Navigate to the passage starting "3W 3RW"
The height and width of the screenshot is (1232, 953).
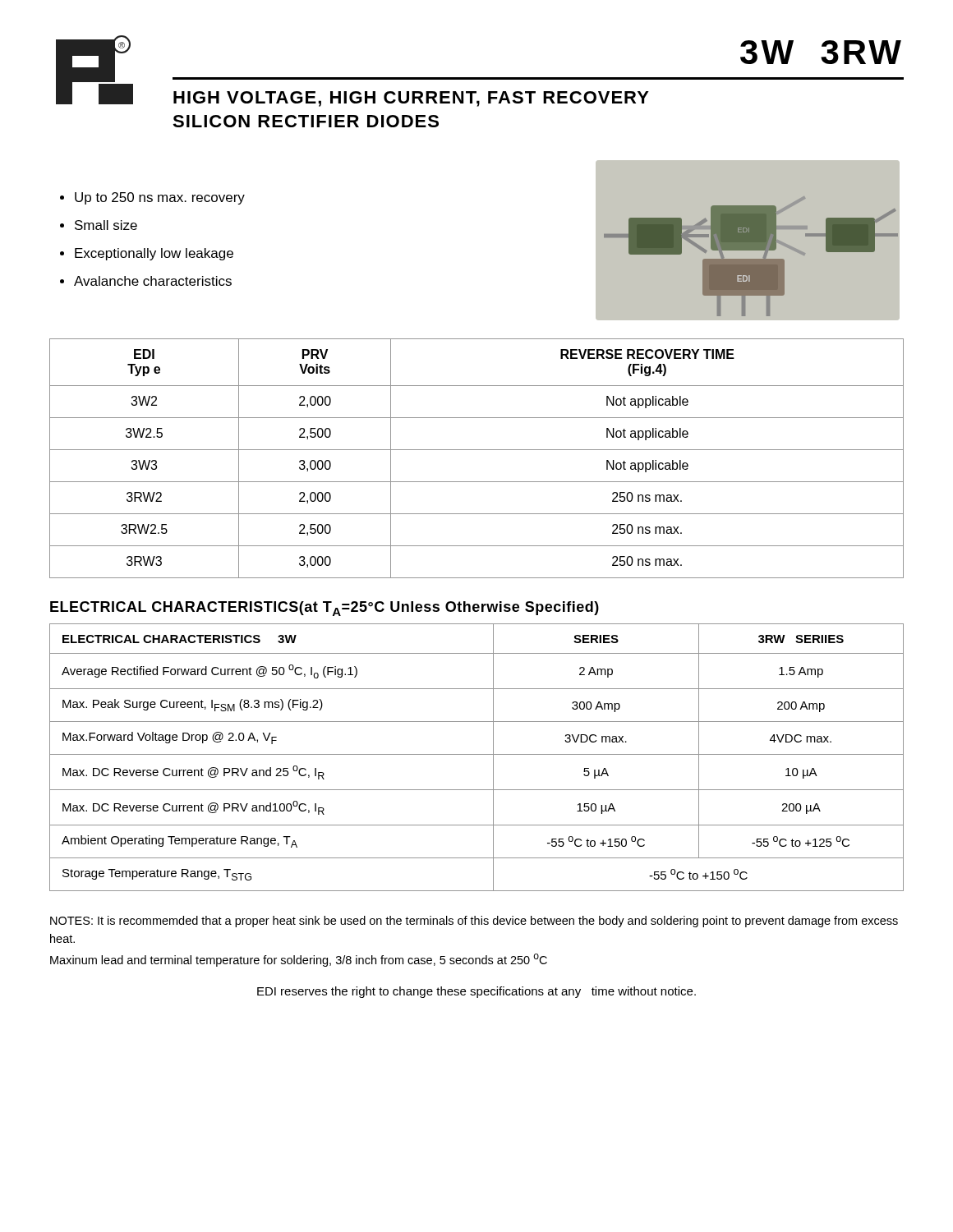click(822, 52)
